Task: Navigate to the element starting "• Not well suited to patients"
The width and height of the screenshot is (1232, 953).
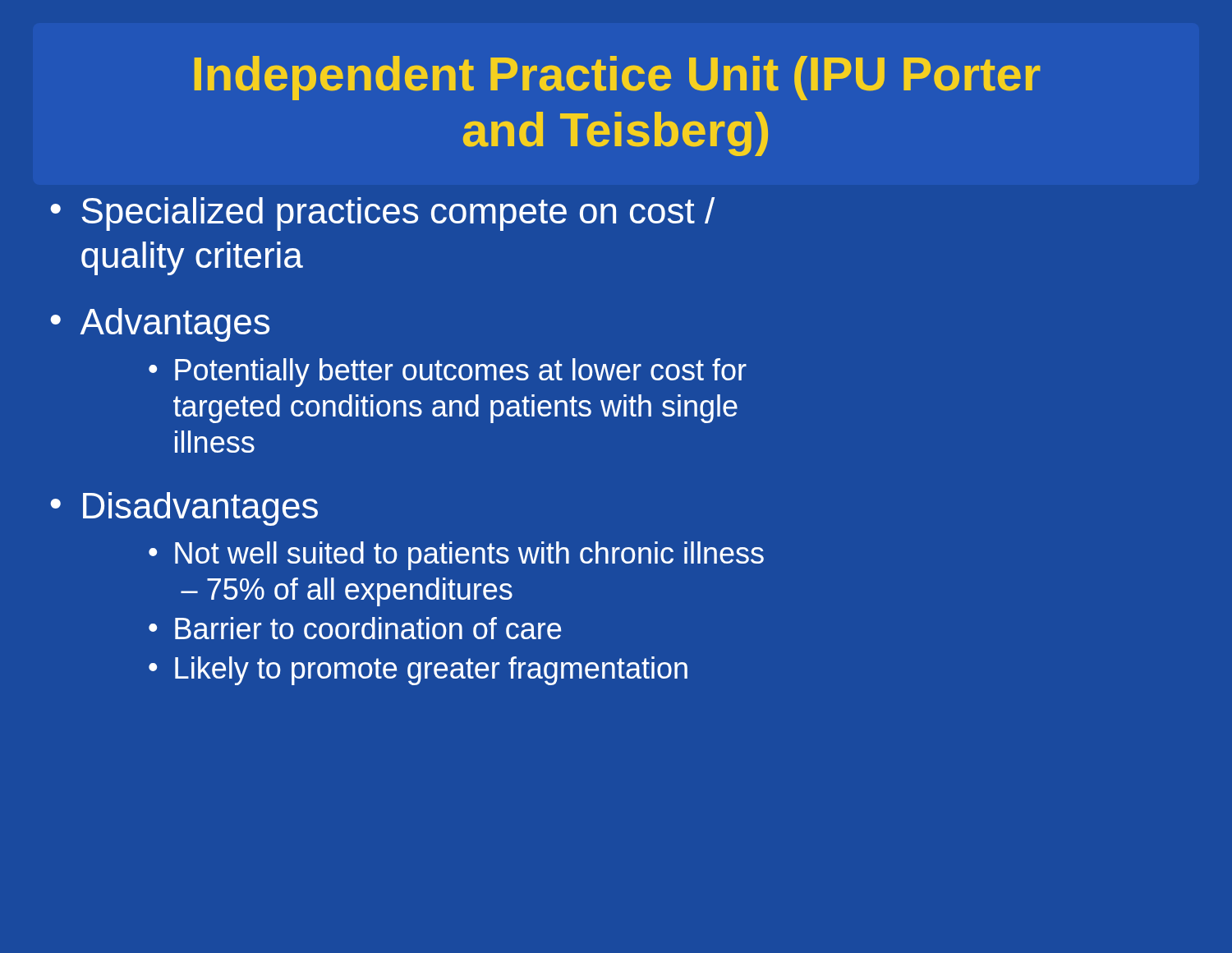Action: [x=456, y=572]
